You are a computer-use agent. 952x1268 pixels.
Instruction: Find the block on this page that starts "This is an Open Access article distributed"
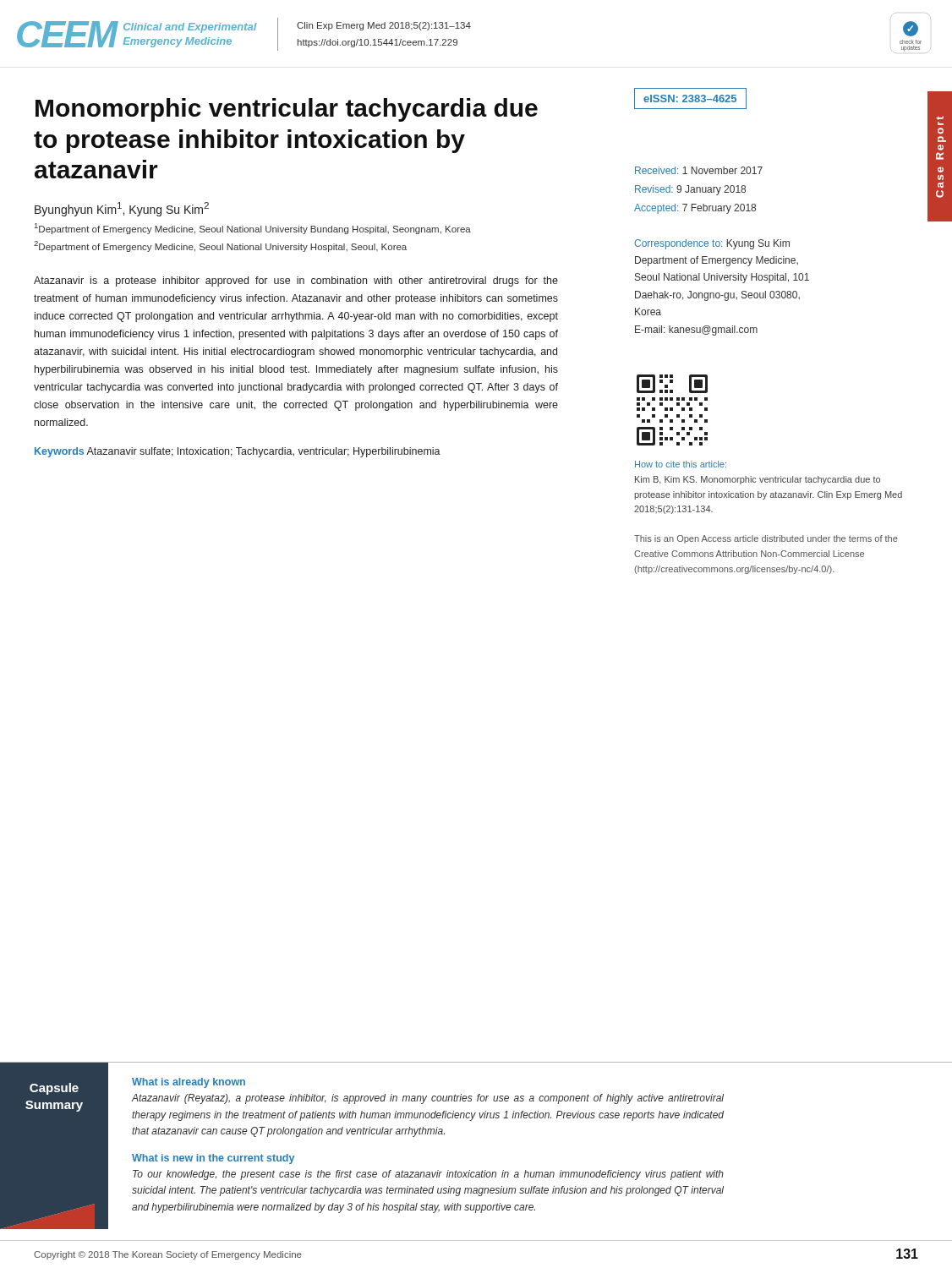[766, 554]
